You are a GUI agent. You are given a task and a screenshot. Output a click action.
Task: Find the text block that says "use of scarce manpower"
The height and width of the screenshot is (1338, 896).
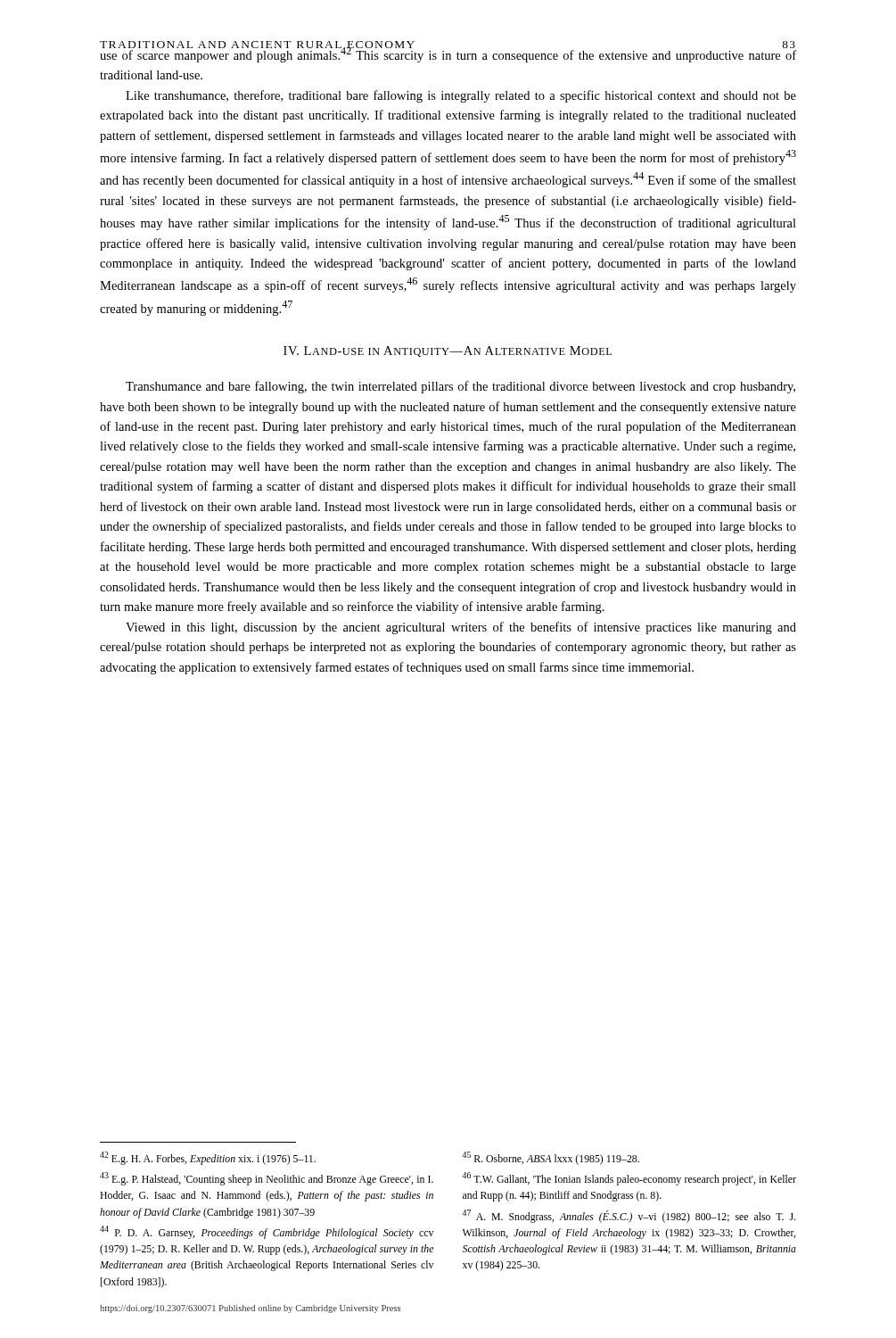(x=448, y=64)
